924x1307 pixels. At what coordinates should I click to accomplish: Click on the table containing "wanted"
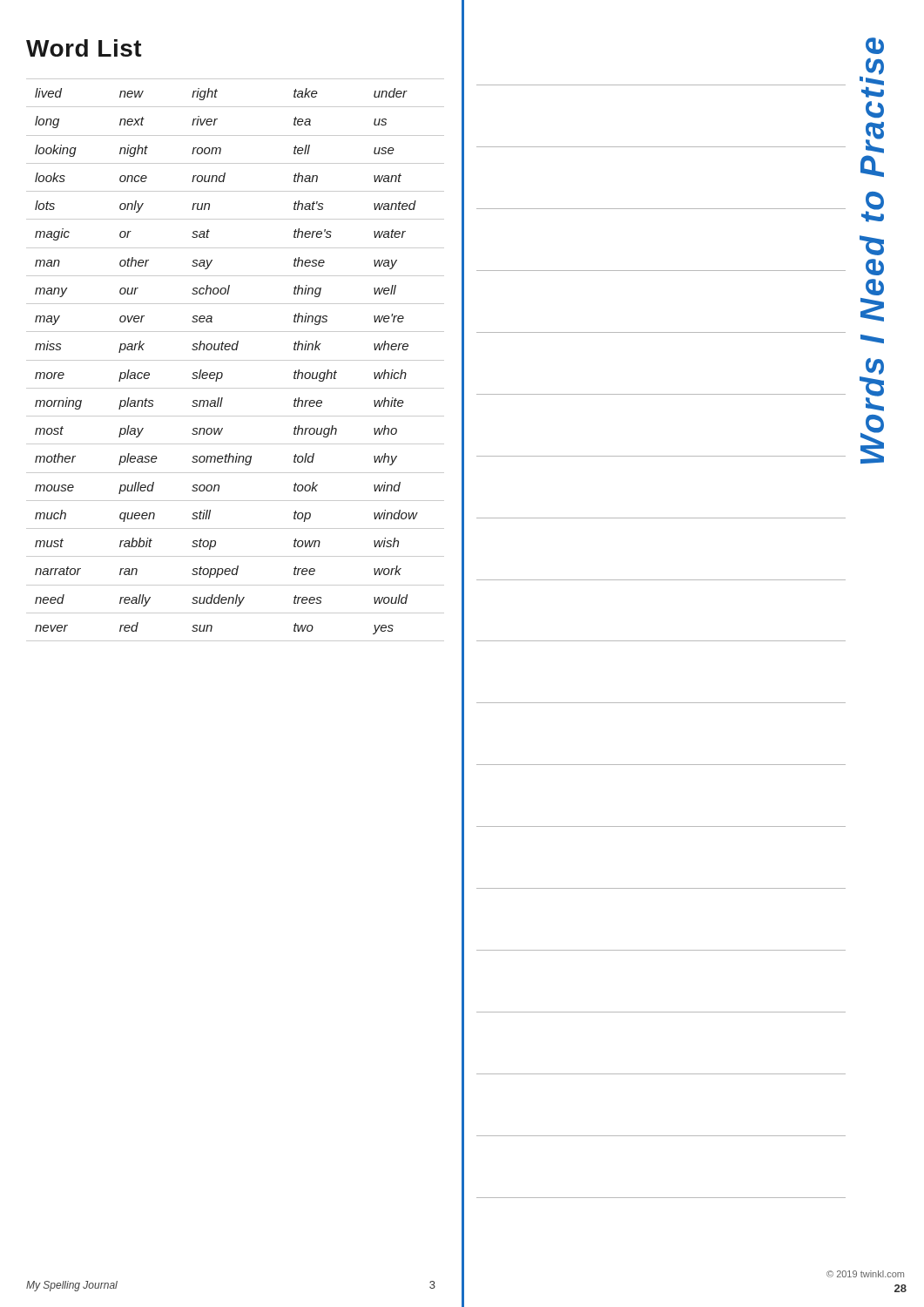235,360
